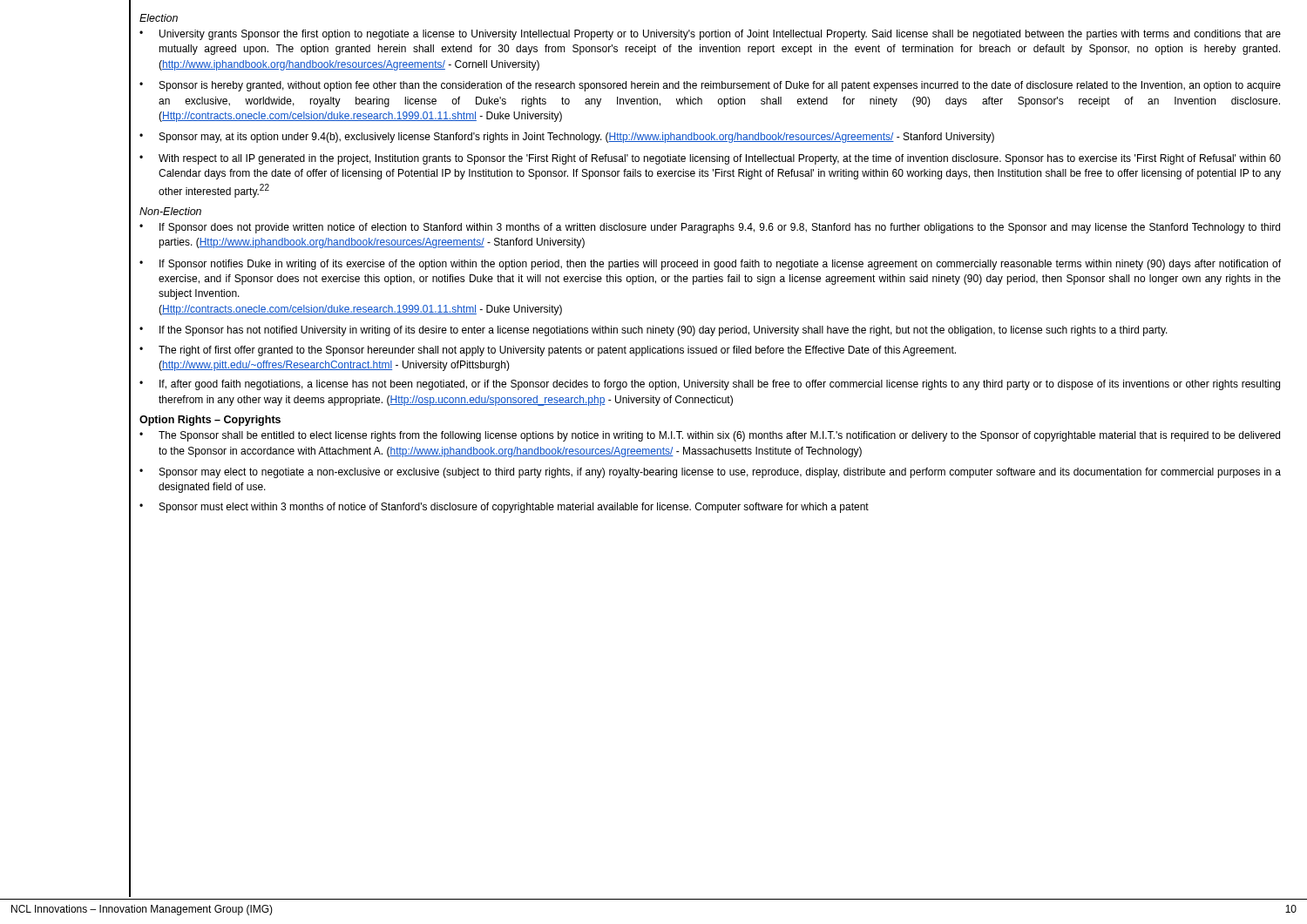
Task: Locate the list item that says "• If Sponsor notifies"
Action: [710, 287]
